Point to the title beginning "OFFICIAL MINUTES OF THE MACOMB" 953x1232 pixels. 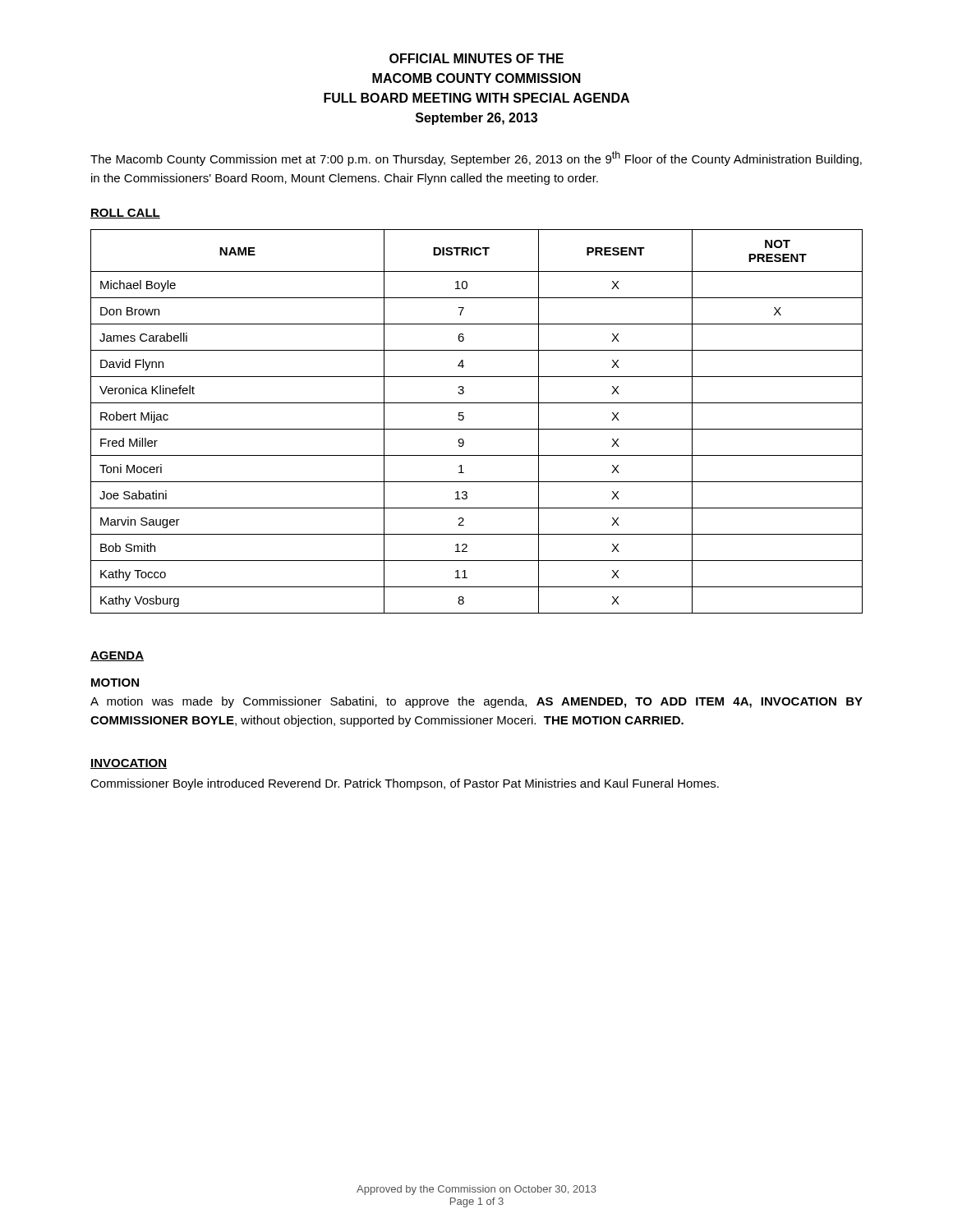click(x=476, y=89)
